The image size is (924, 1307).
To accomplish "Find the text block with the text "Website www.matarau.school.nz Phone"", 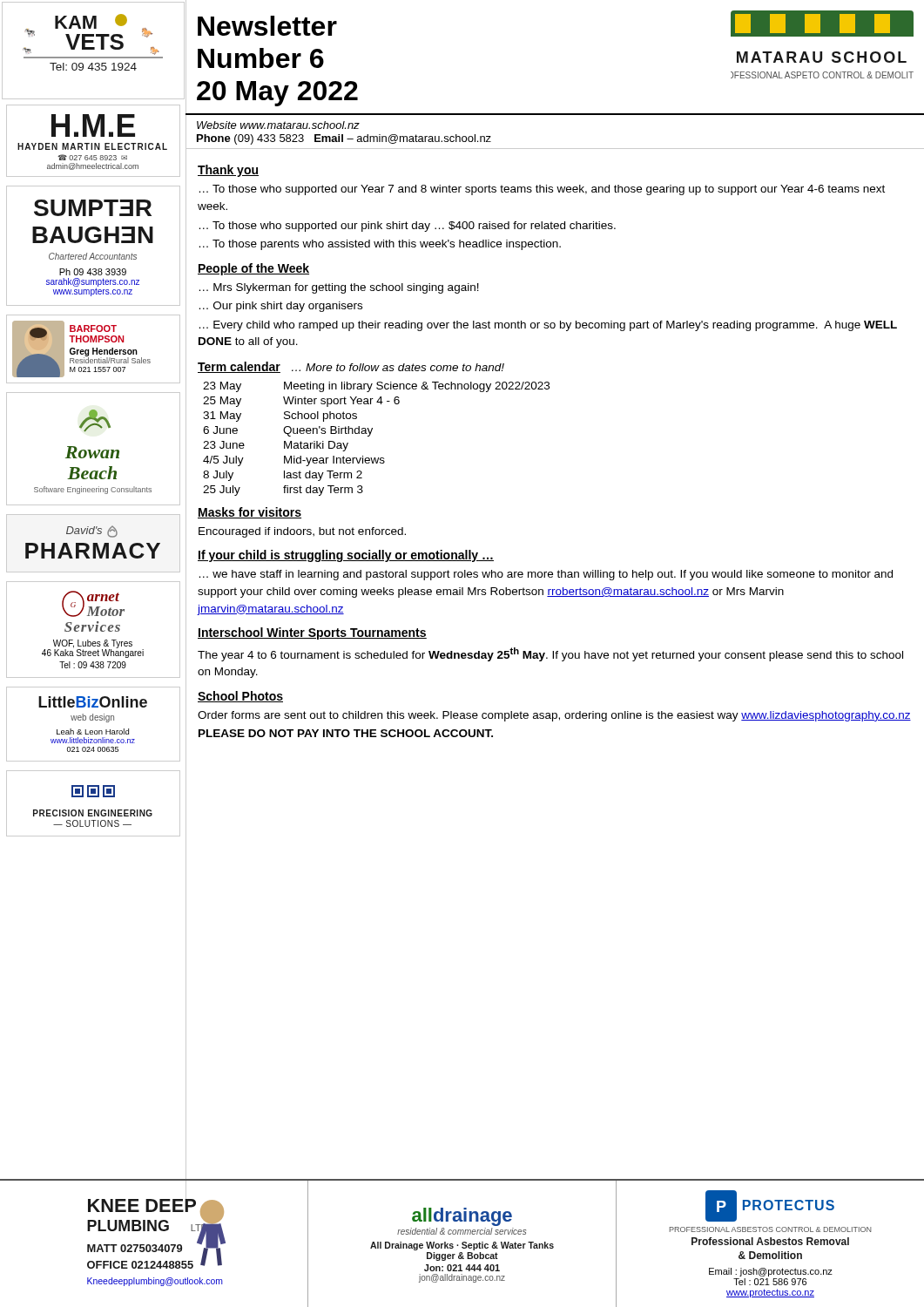I will 344,132.
